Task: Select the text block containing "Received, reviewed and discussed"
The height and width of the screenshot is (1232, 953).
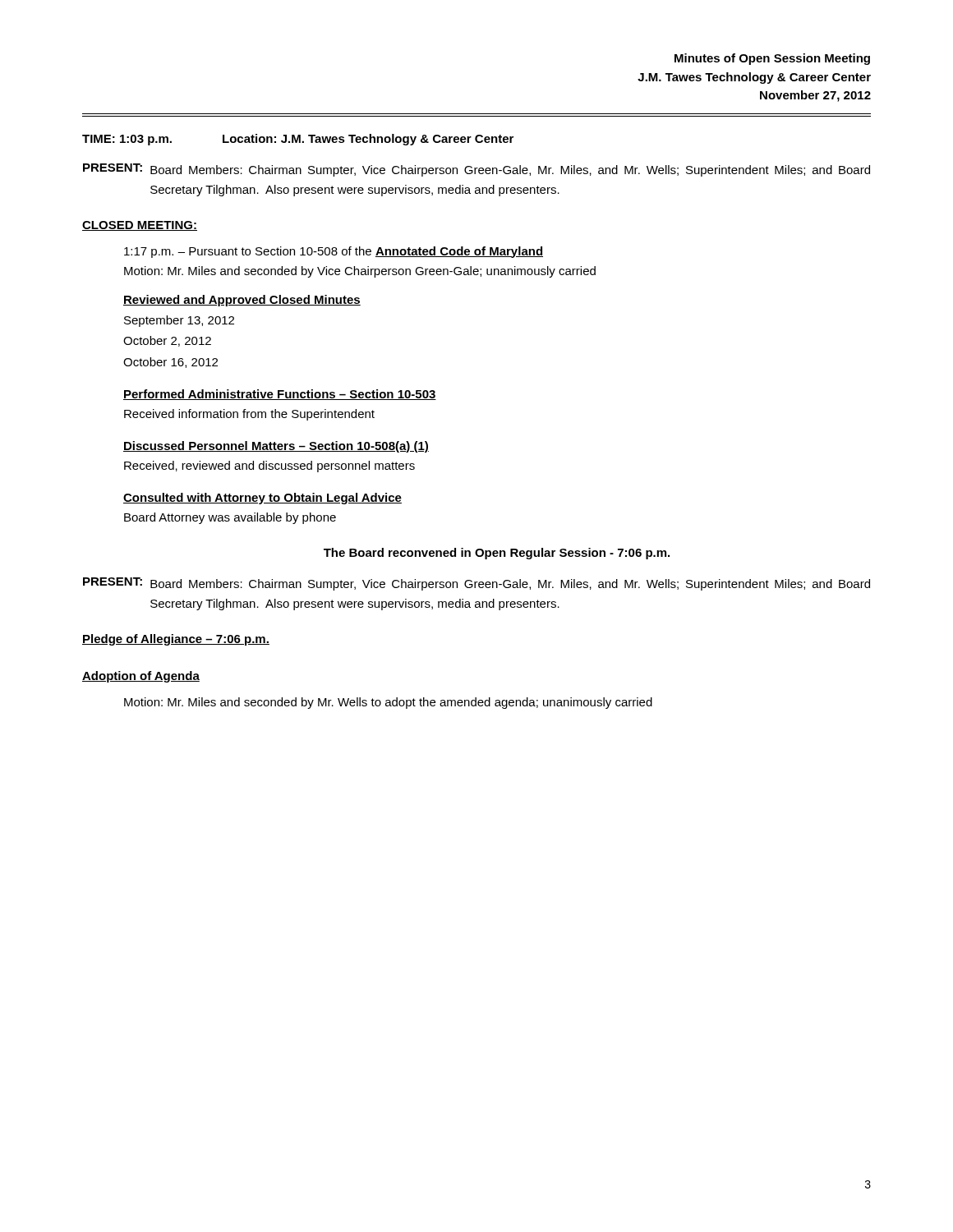Action: [x=269, y=465]
